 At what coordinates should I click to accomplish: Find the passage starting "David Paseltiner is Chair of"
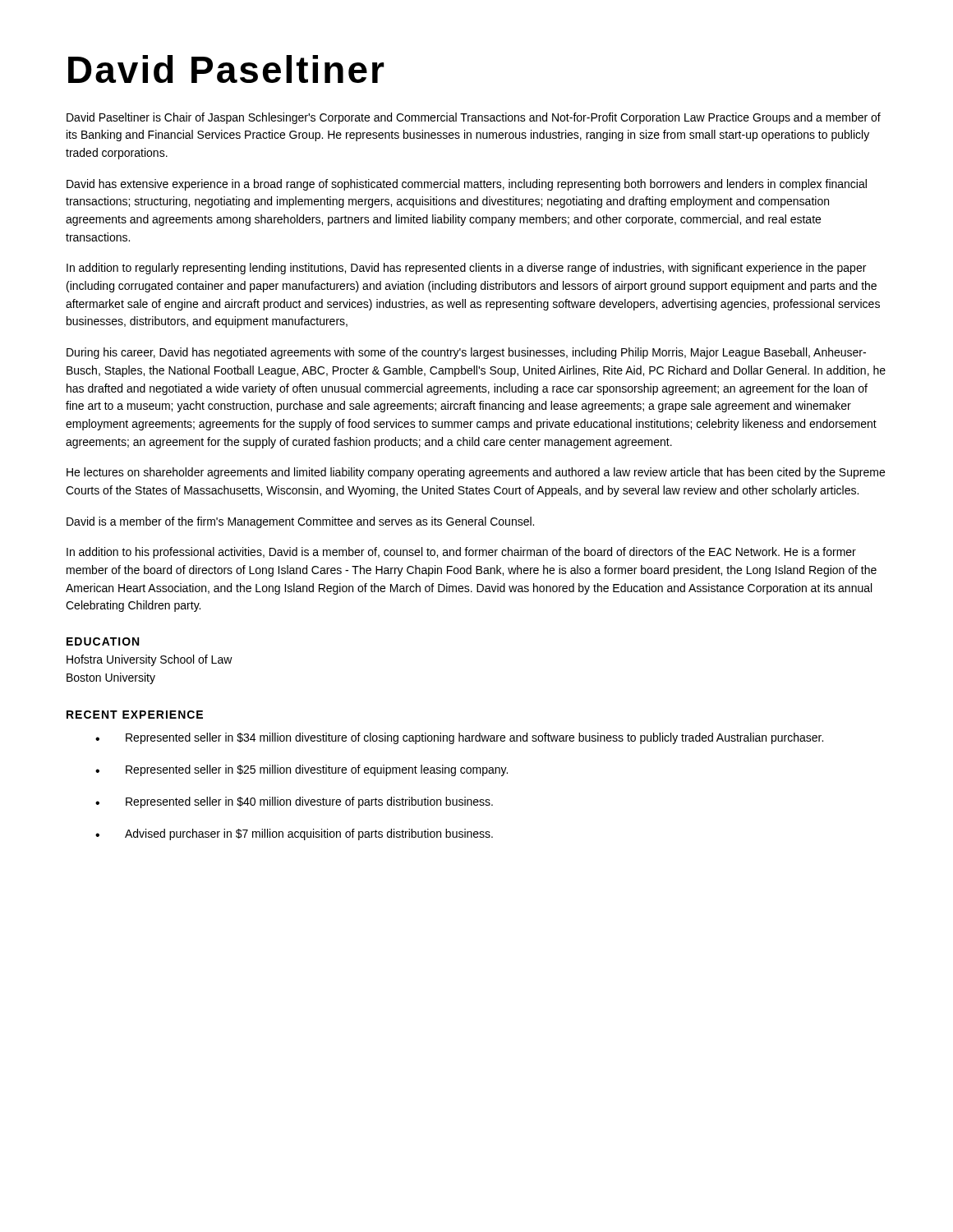473,135
